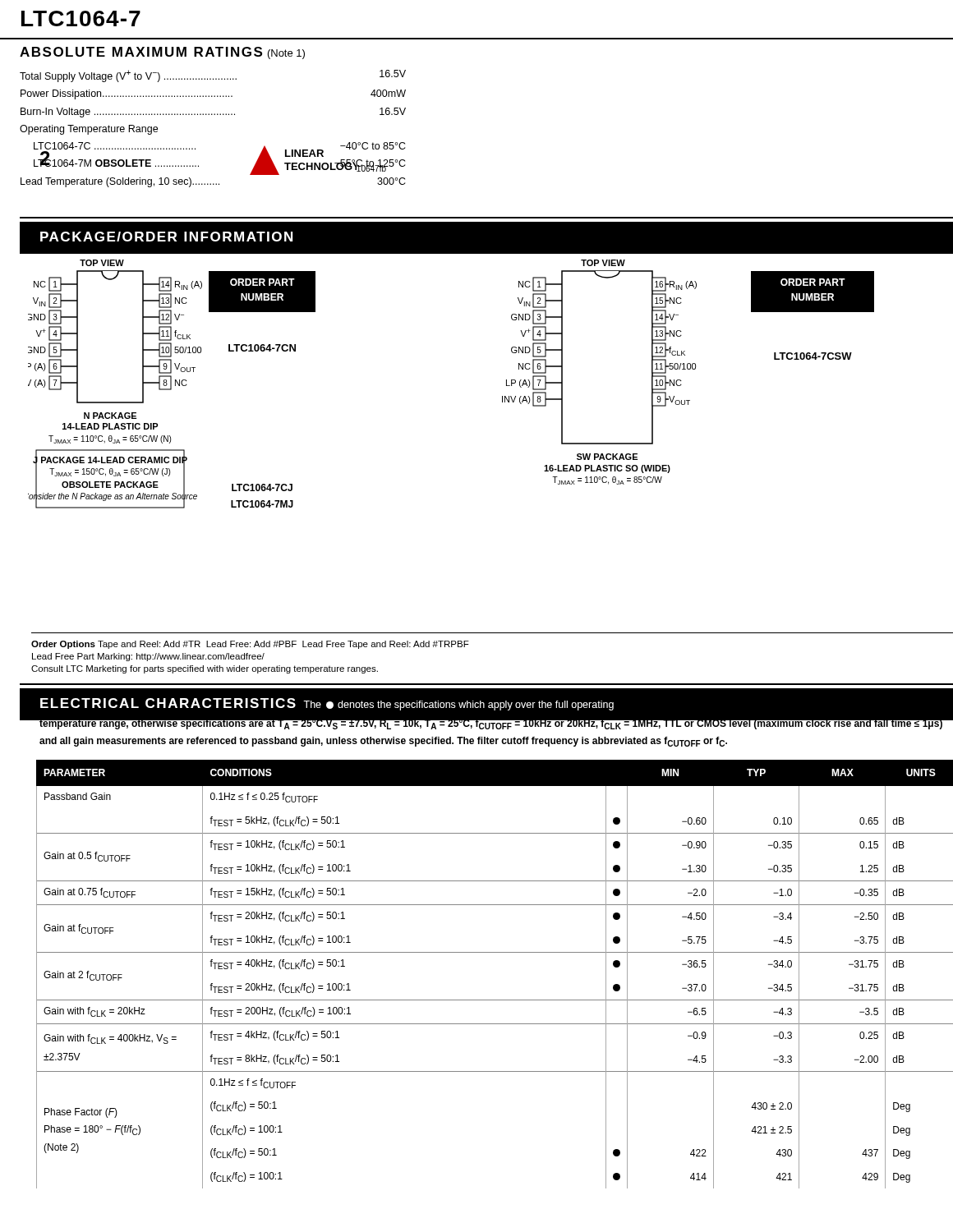Viewport: 953px width, 1232px height.
Task: Select the logo
Action: pyautogui.click(x=303, y=163)
